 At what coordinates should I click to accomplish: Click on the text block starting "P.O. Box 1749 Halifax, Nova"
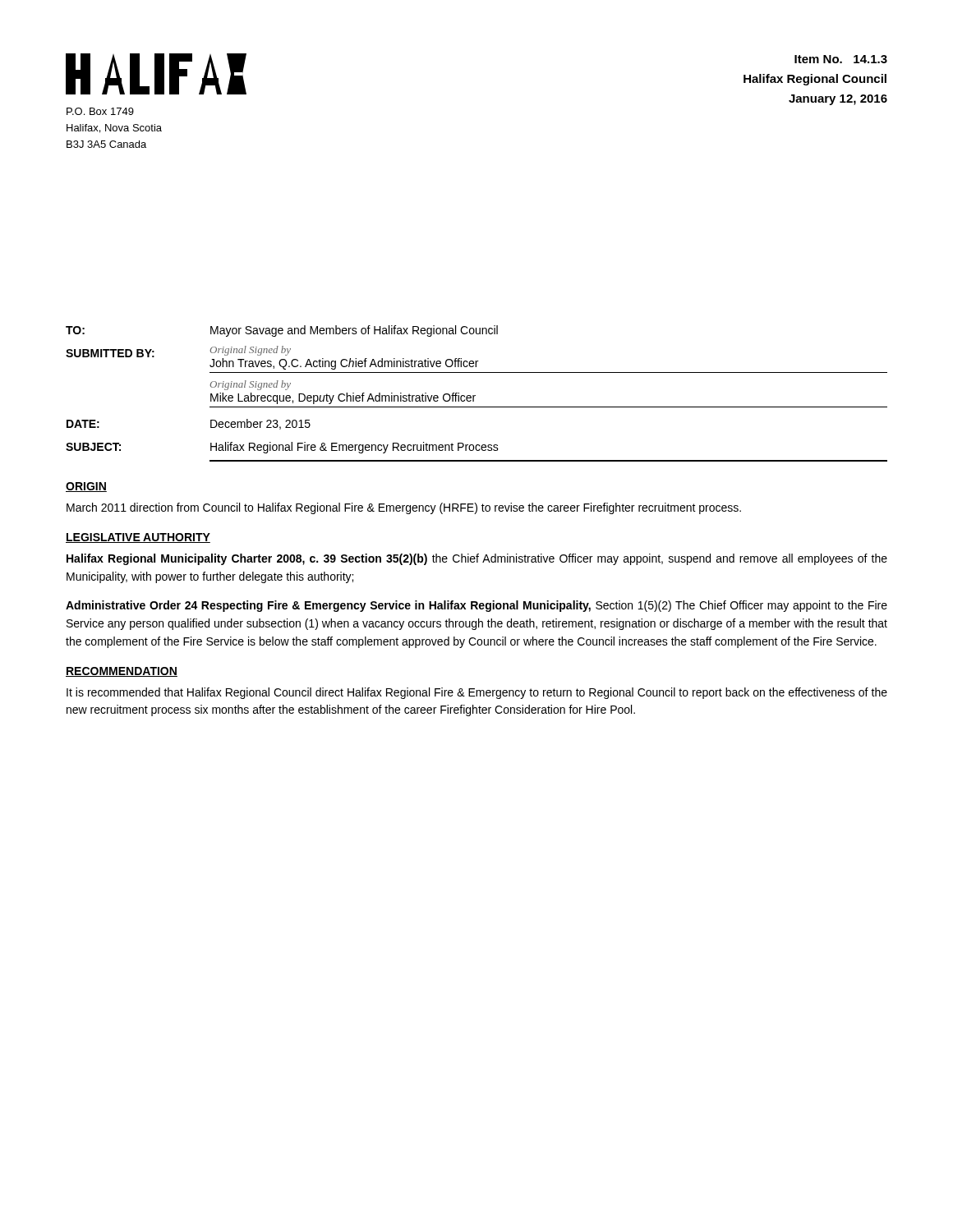pos(114,128)
